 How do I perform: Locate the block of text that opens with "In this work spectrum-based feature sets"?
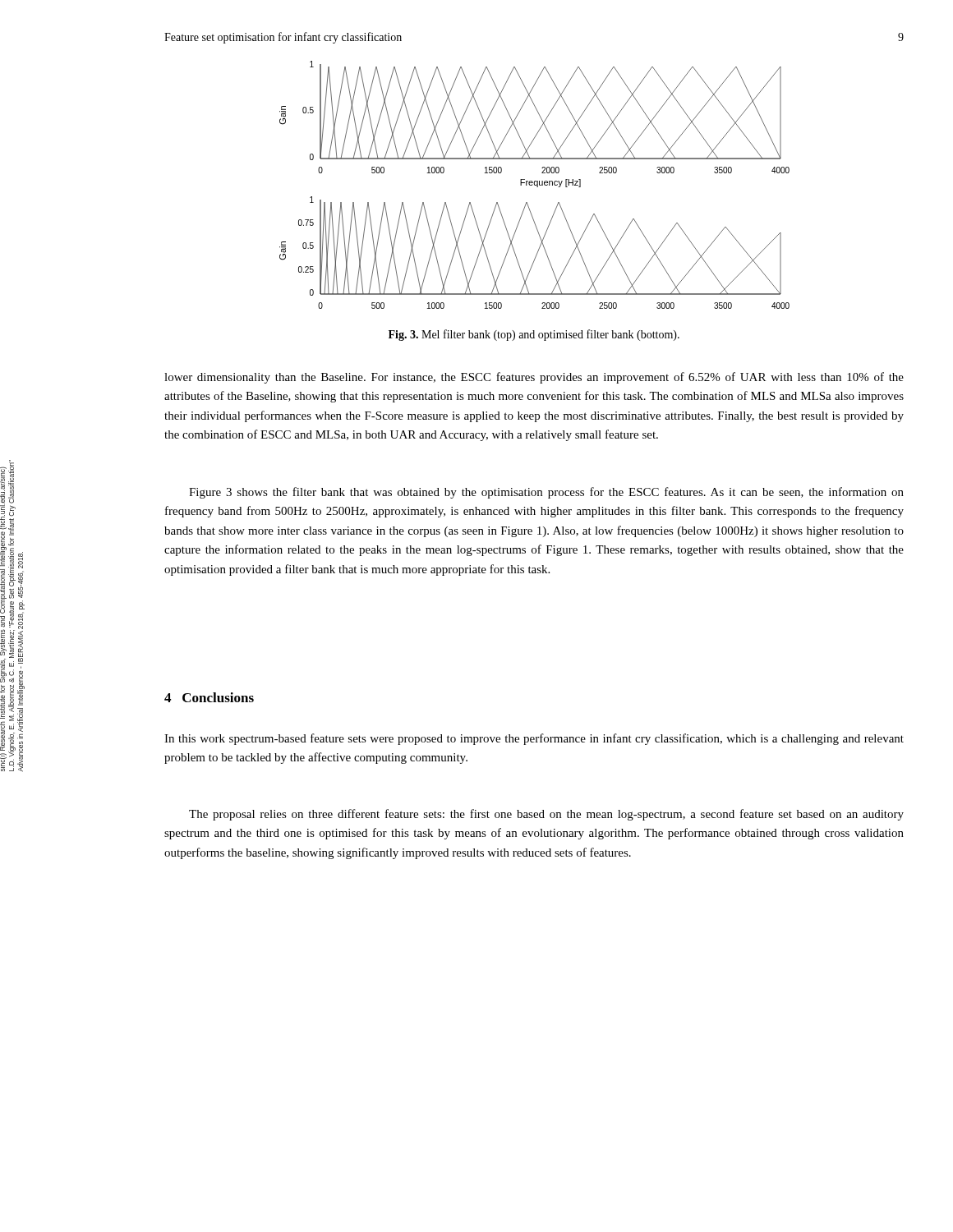pos(534,748)
